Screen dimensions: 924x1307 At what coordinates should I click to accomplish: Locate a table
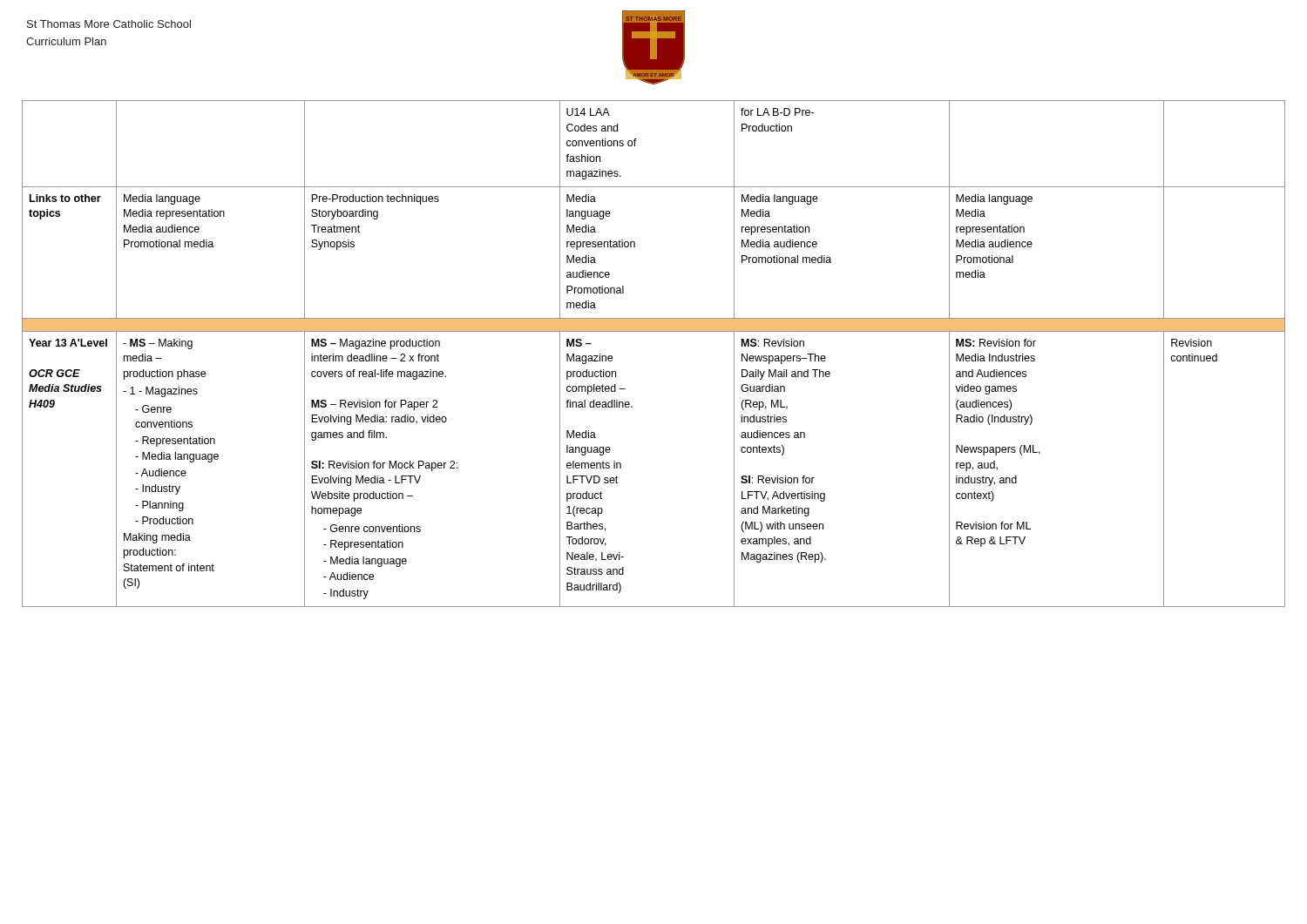(654, 354)
